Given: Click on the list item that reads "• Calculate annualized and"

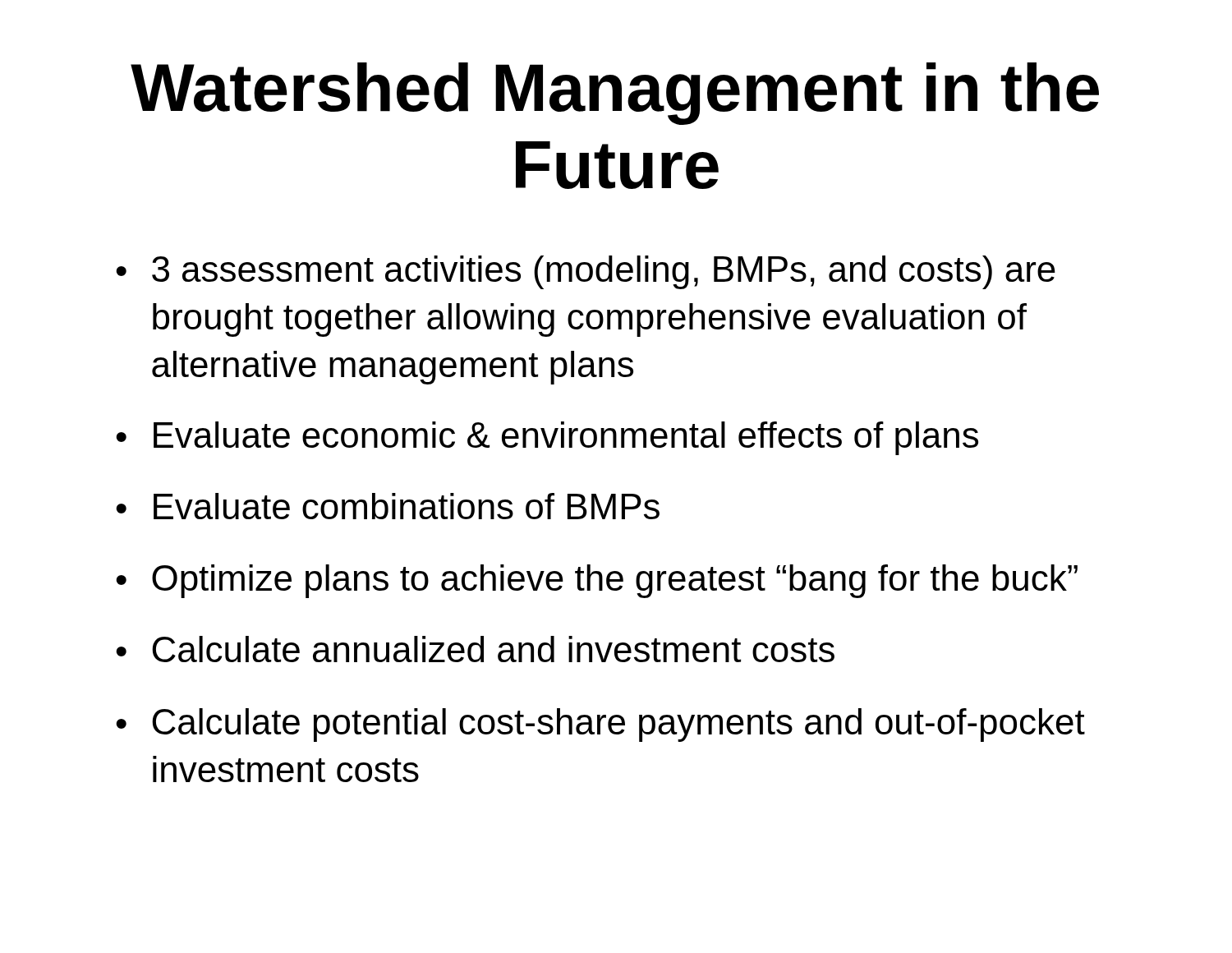Looking at the screenshot, I should [x=475, y=651].
